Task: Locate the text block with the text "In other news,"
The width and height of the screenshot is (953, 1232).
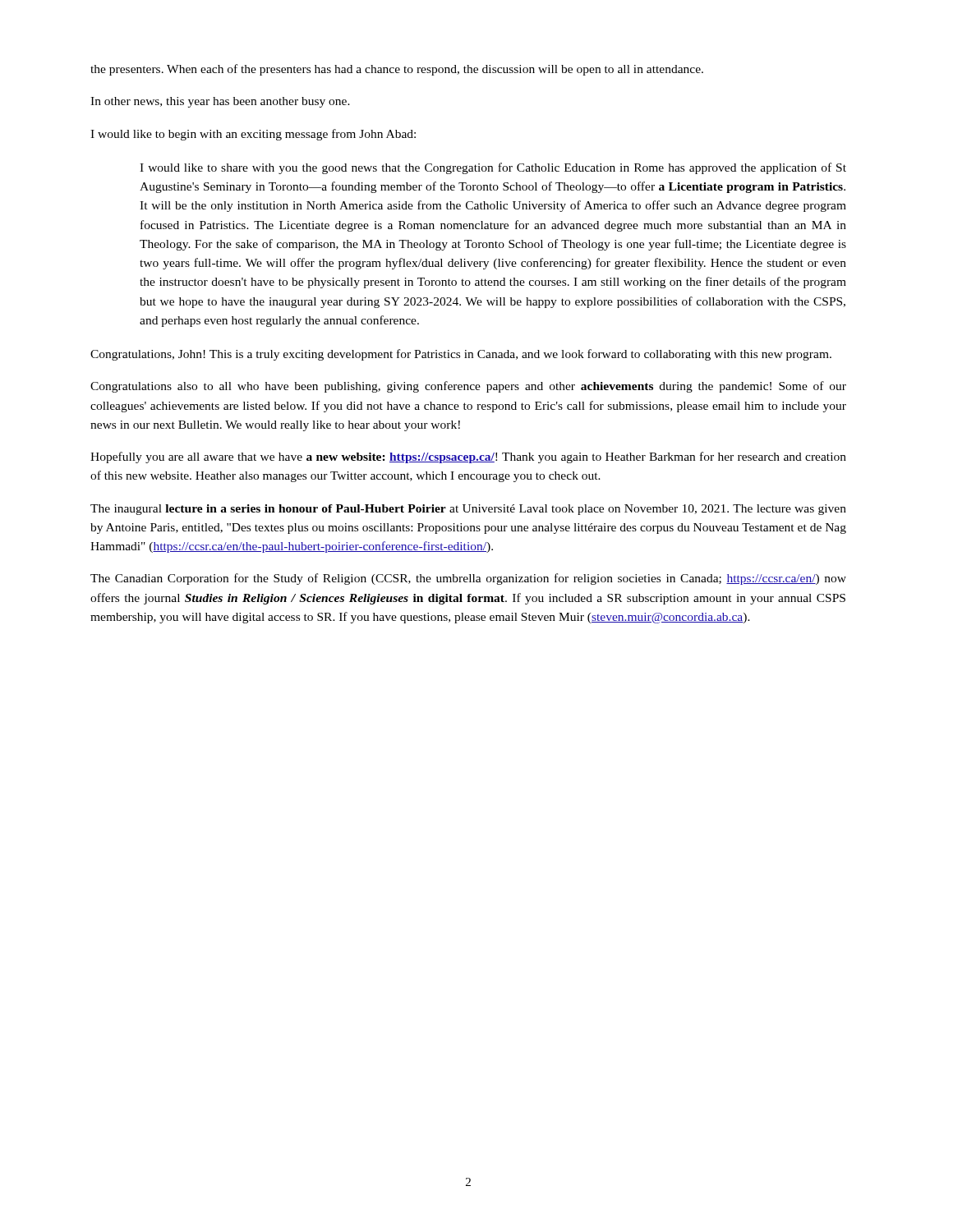Action: (x=220, y=101)
